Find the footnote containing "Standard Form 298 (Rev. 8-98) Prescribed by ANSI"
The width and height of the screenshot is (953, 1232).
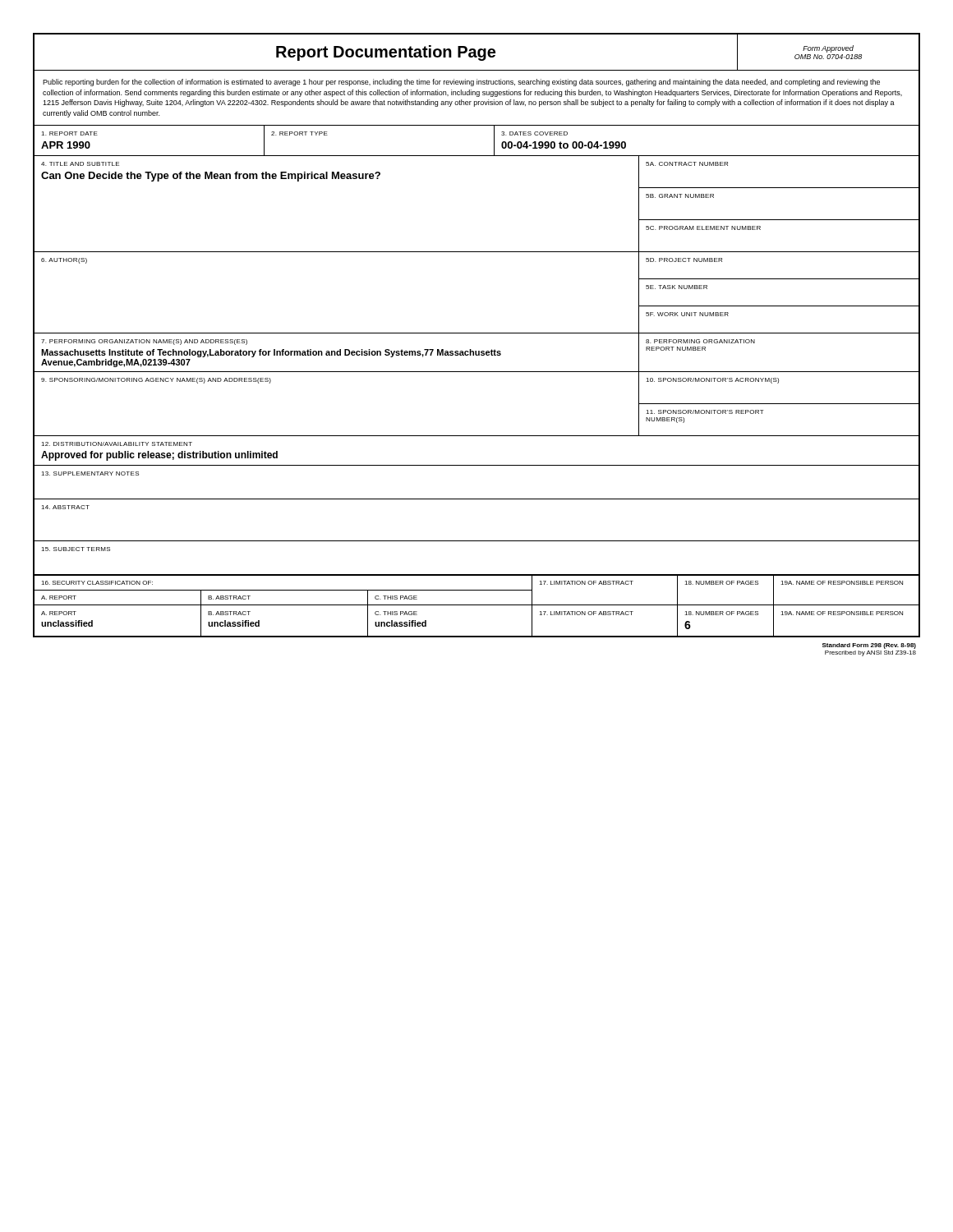pos(869,649)
